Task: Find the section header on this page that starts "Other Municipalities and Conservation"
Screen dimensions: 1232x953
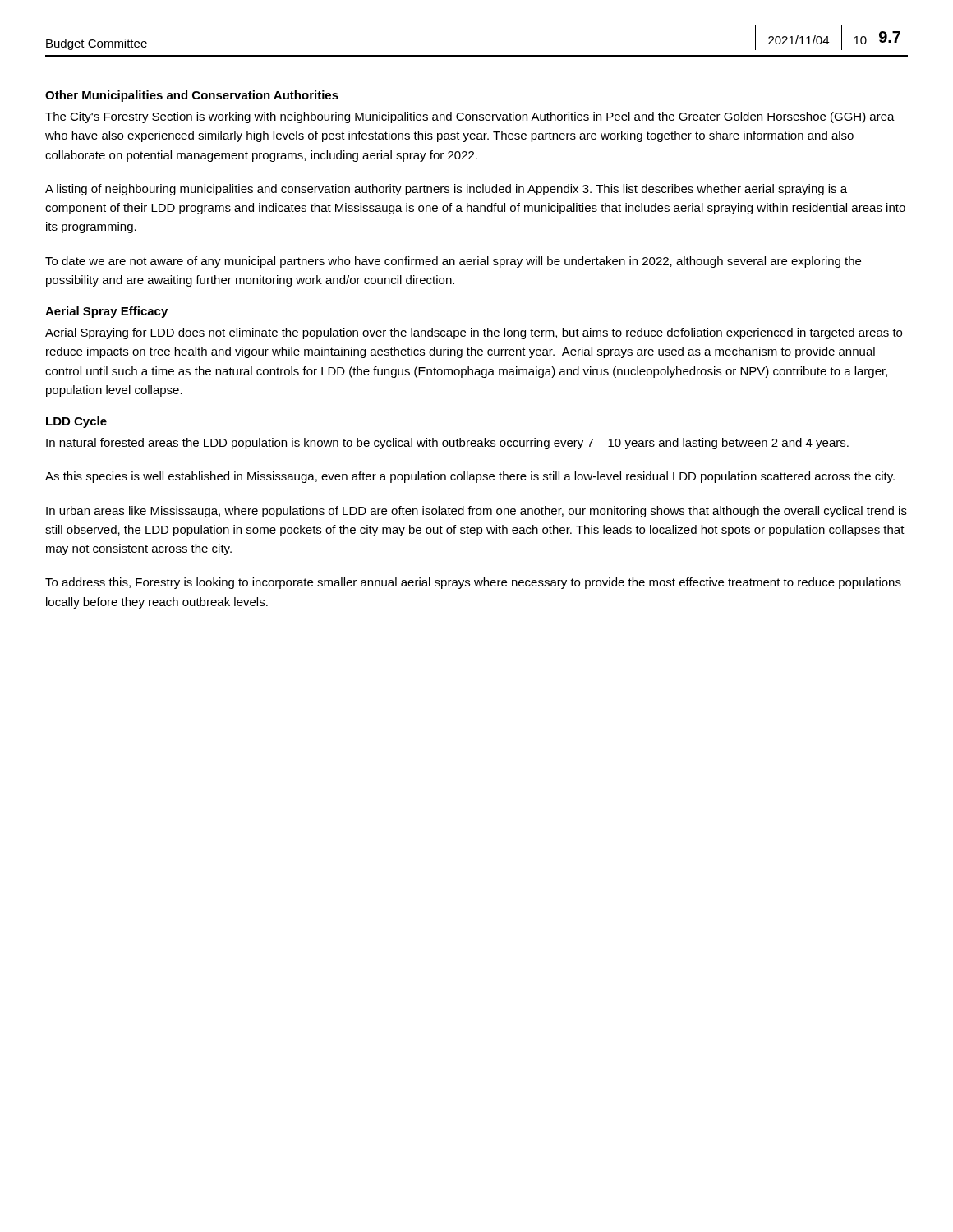Action: (192, 95)
